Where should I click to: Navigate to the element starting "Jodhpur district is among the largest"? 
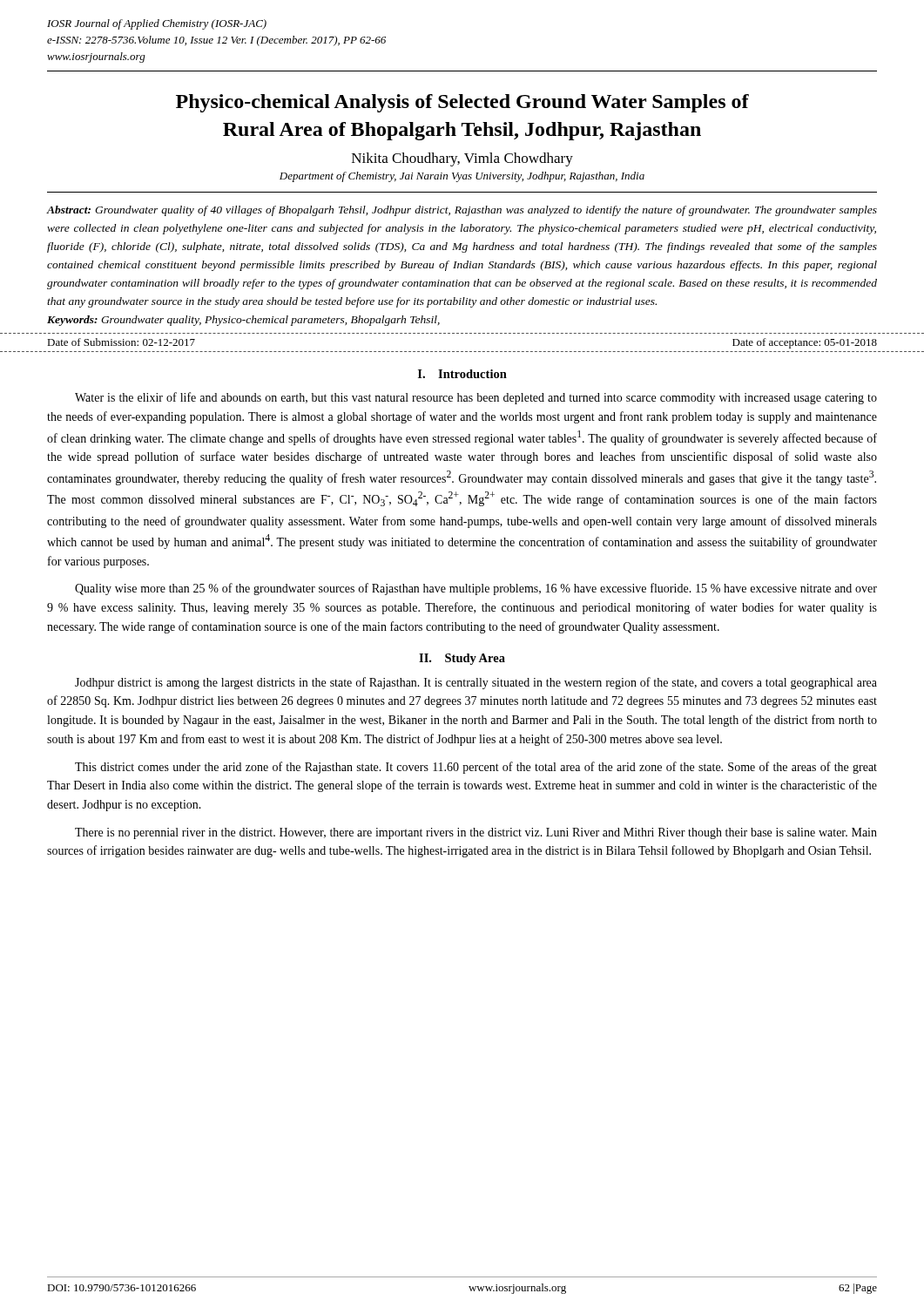462,767
